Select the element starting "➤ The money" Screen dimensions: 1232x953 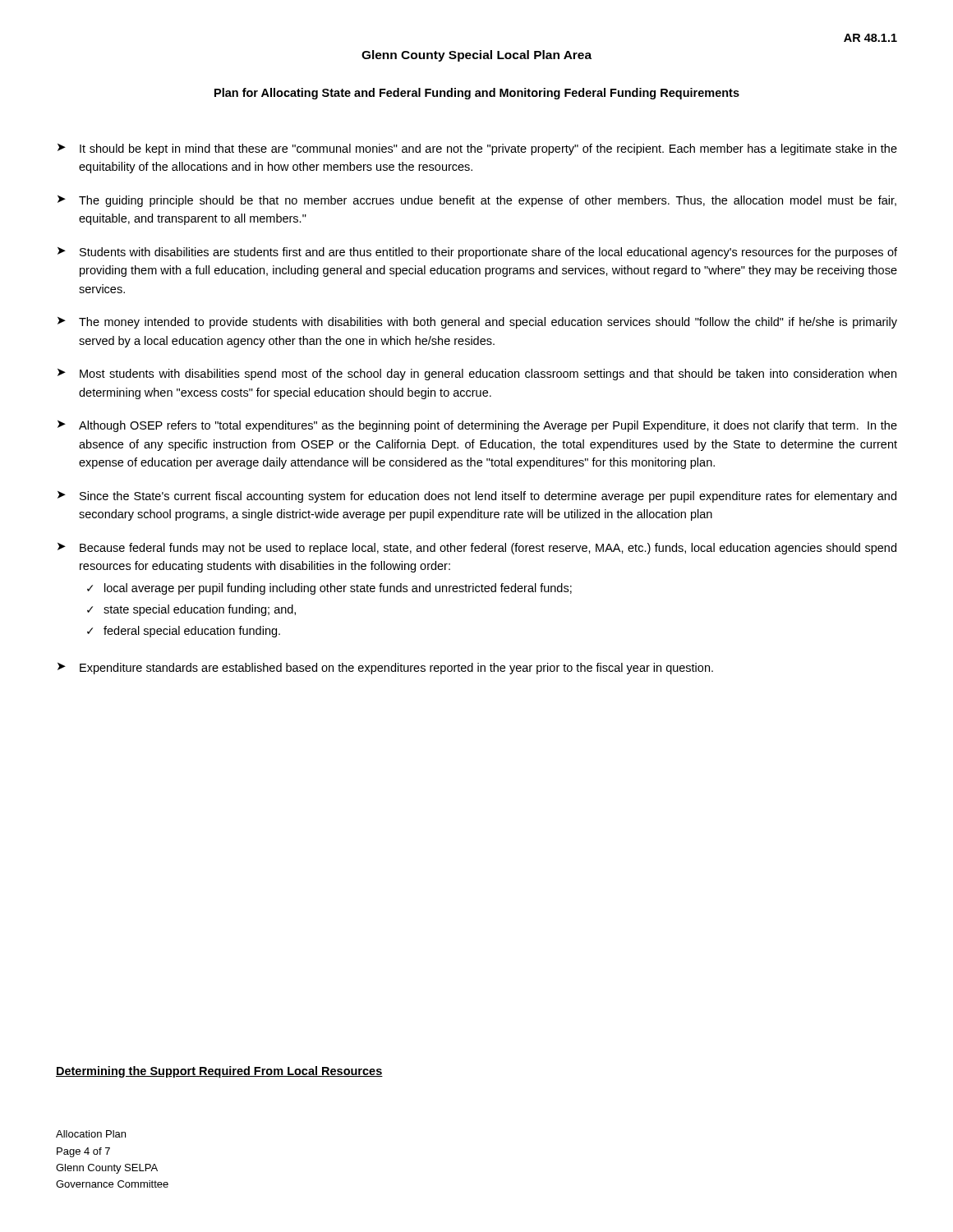coord(476,332)
